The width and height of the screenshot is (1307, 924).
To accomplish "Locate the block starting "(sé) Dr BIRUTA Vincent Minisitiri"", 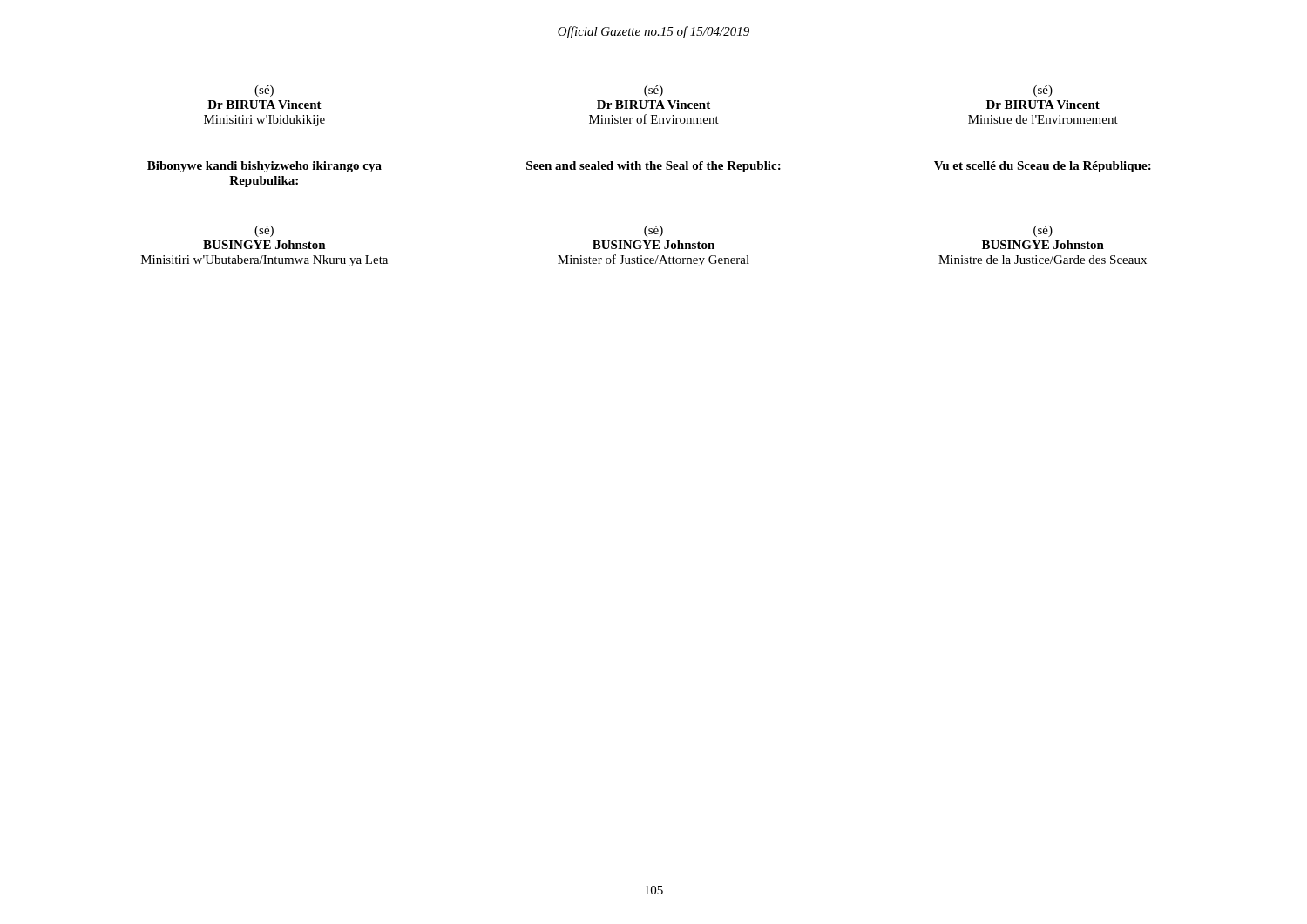I will [x=264, y=105].
